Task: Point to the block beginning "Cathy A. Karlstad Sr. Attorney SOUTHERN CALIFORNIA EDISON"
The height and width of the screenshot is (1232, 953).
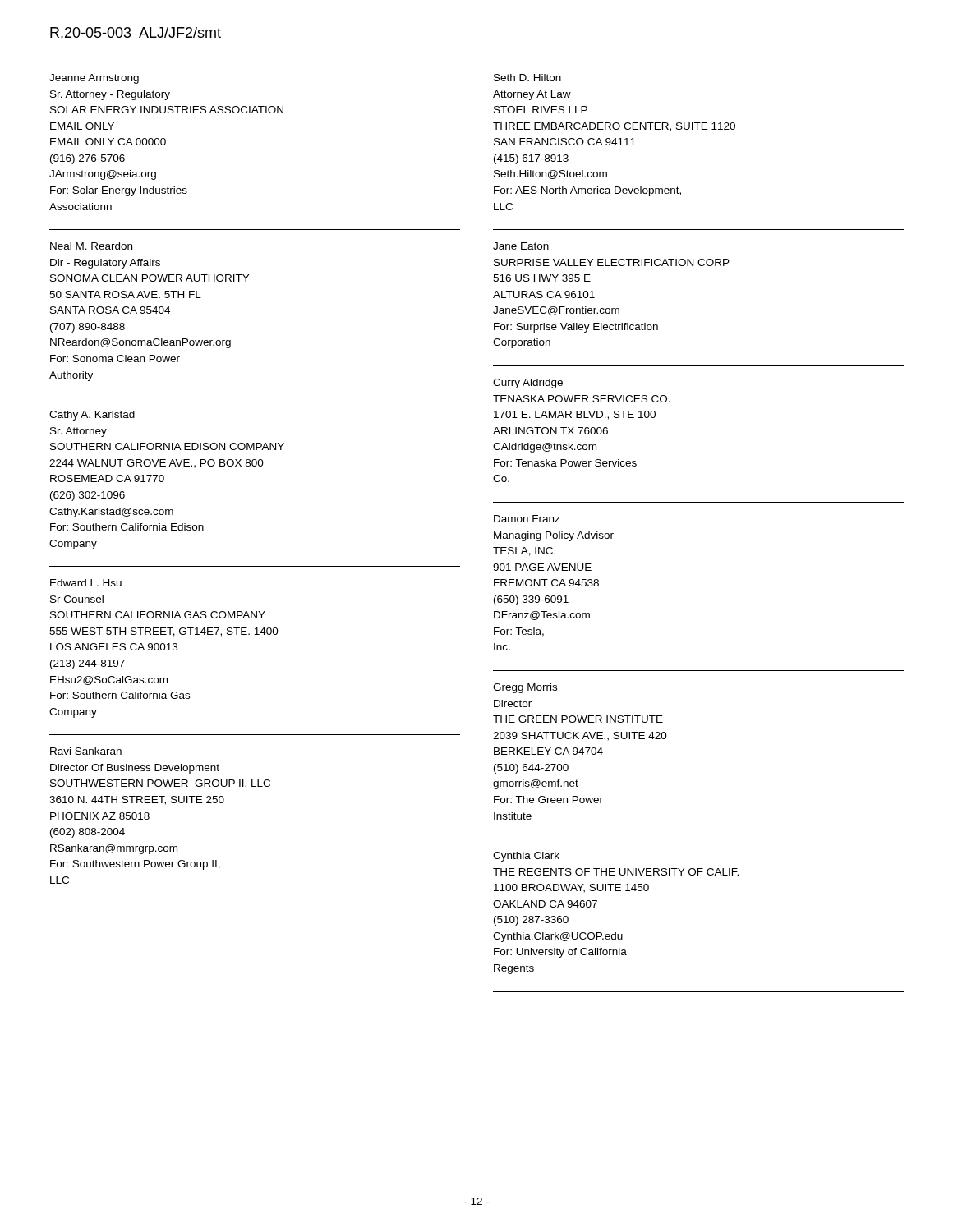Action: pyautogui.click(x=167, y=479)
